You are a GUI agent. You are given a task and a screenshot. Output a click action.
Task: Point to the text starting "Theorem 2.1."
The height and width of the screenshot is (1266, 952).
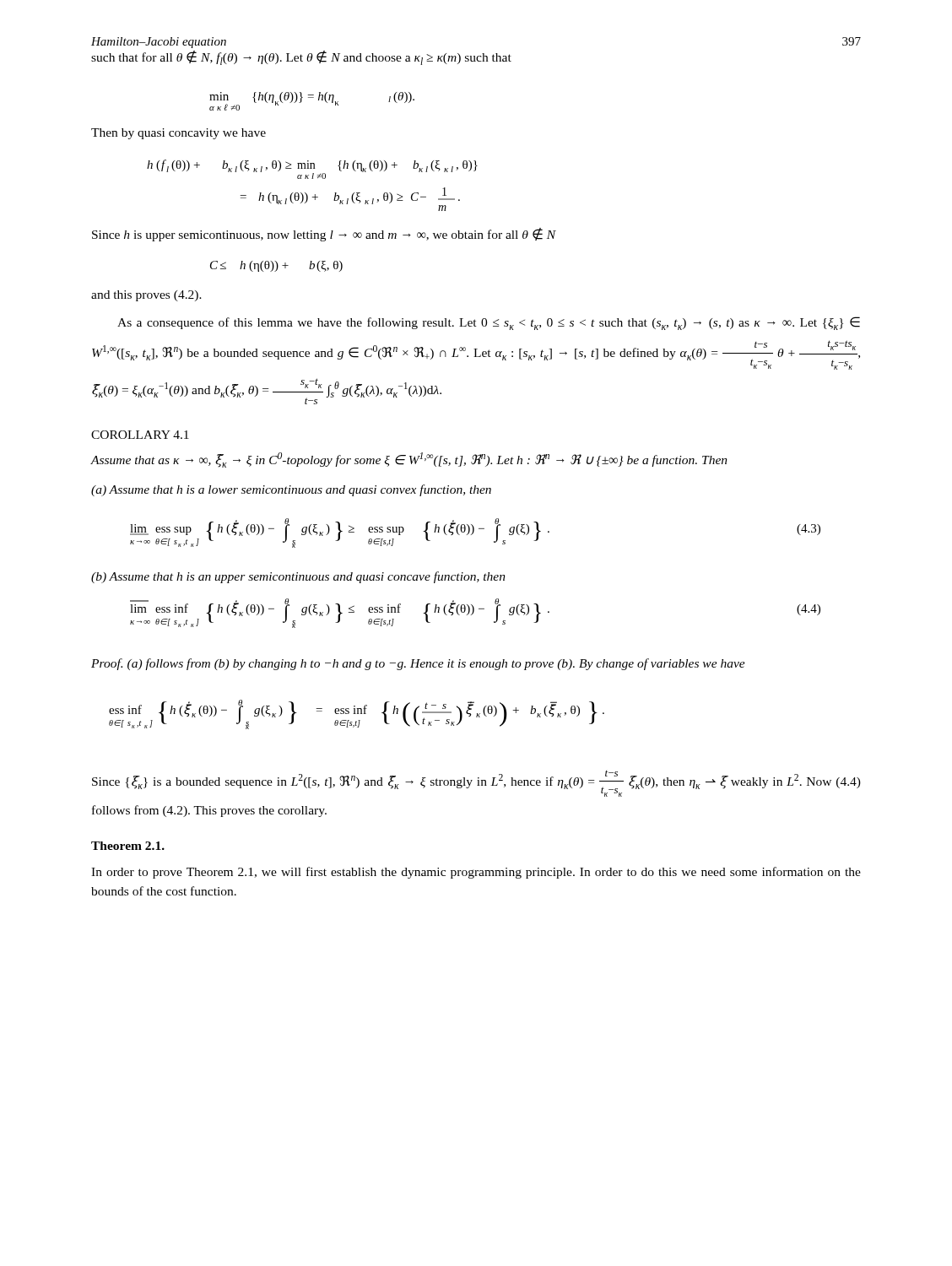128,845
